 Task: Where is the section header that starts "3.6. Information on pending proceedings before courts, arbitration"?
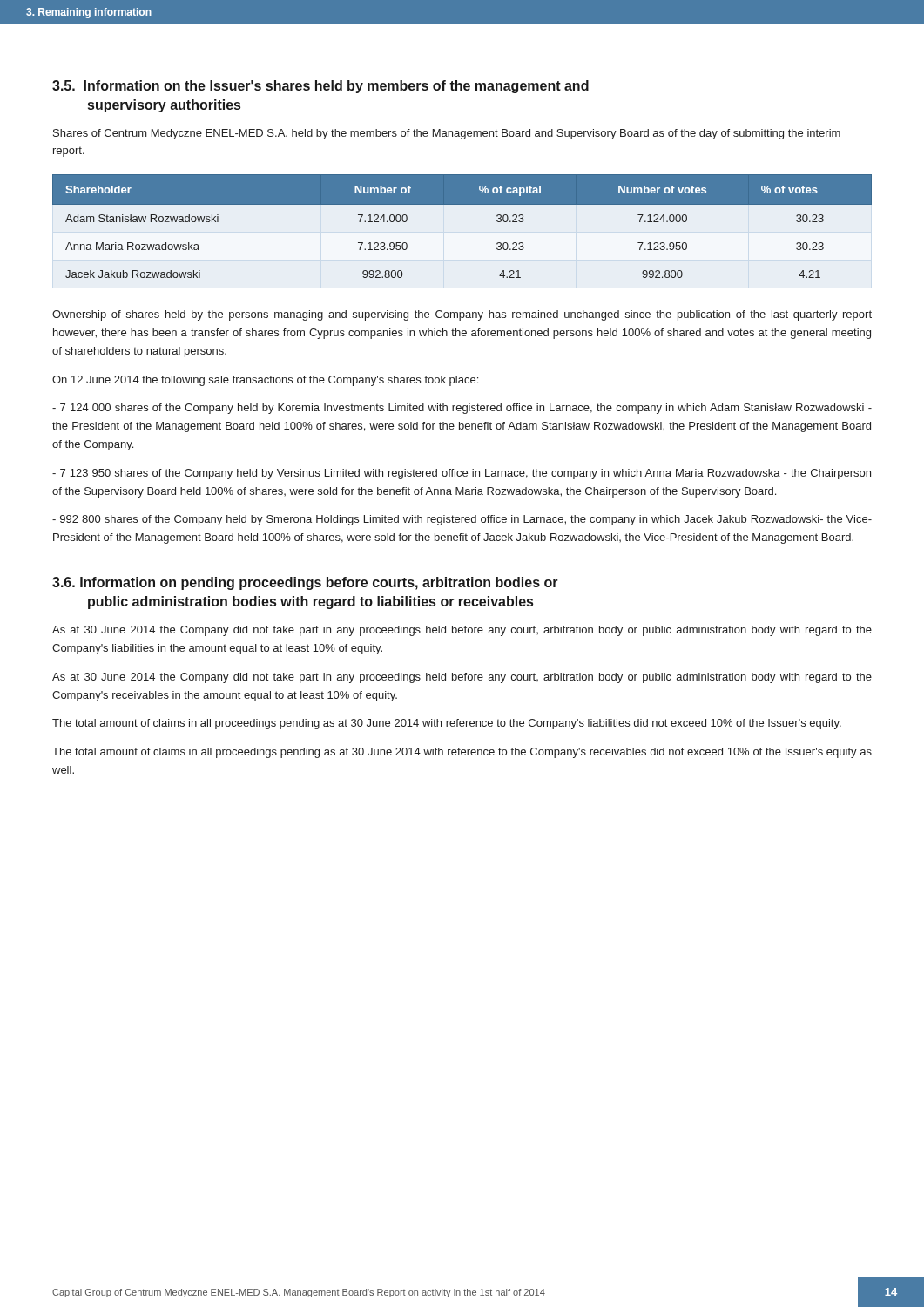pos(305,592)
